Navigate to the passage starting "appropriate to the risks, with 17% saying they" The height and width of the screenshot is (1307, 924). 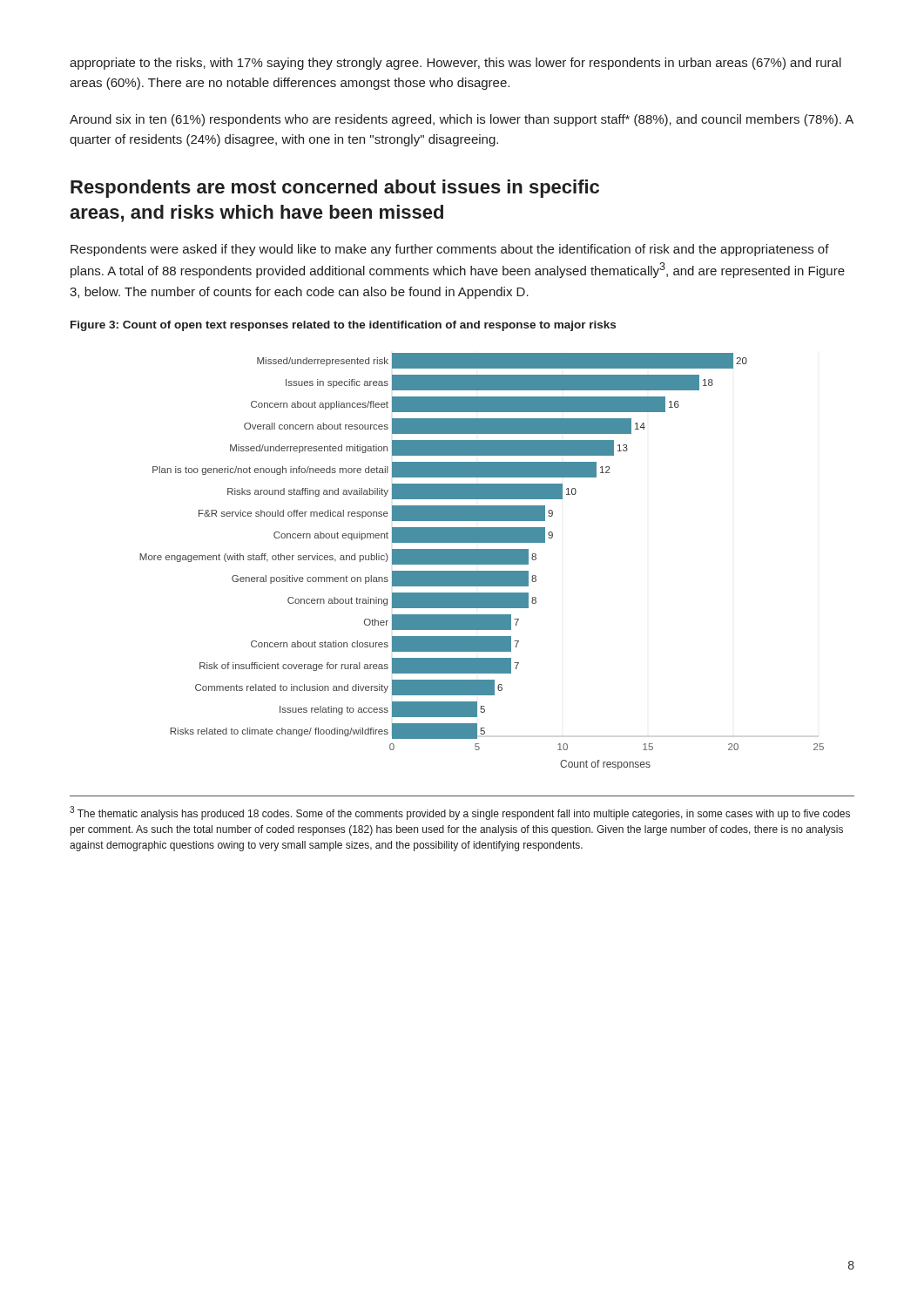[456, 72]
